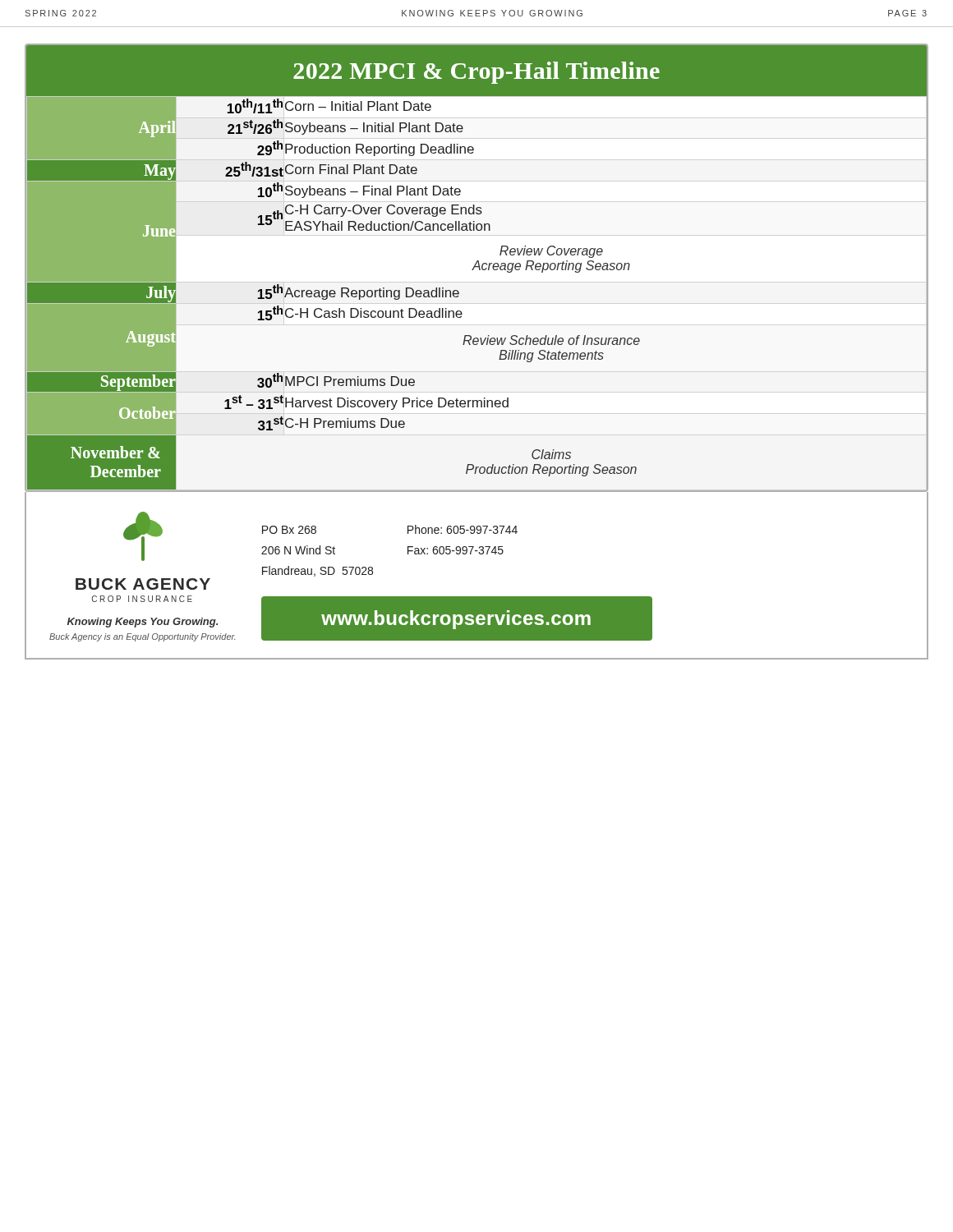Select the table that reads "Harvest Discovery Price"
This screenshot has height=1232, width=953.
point(476,293)
